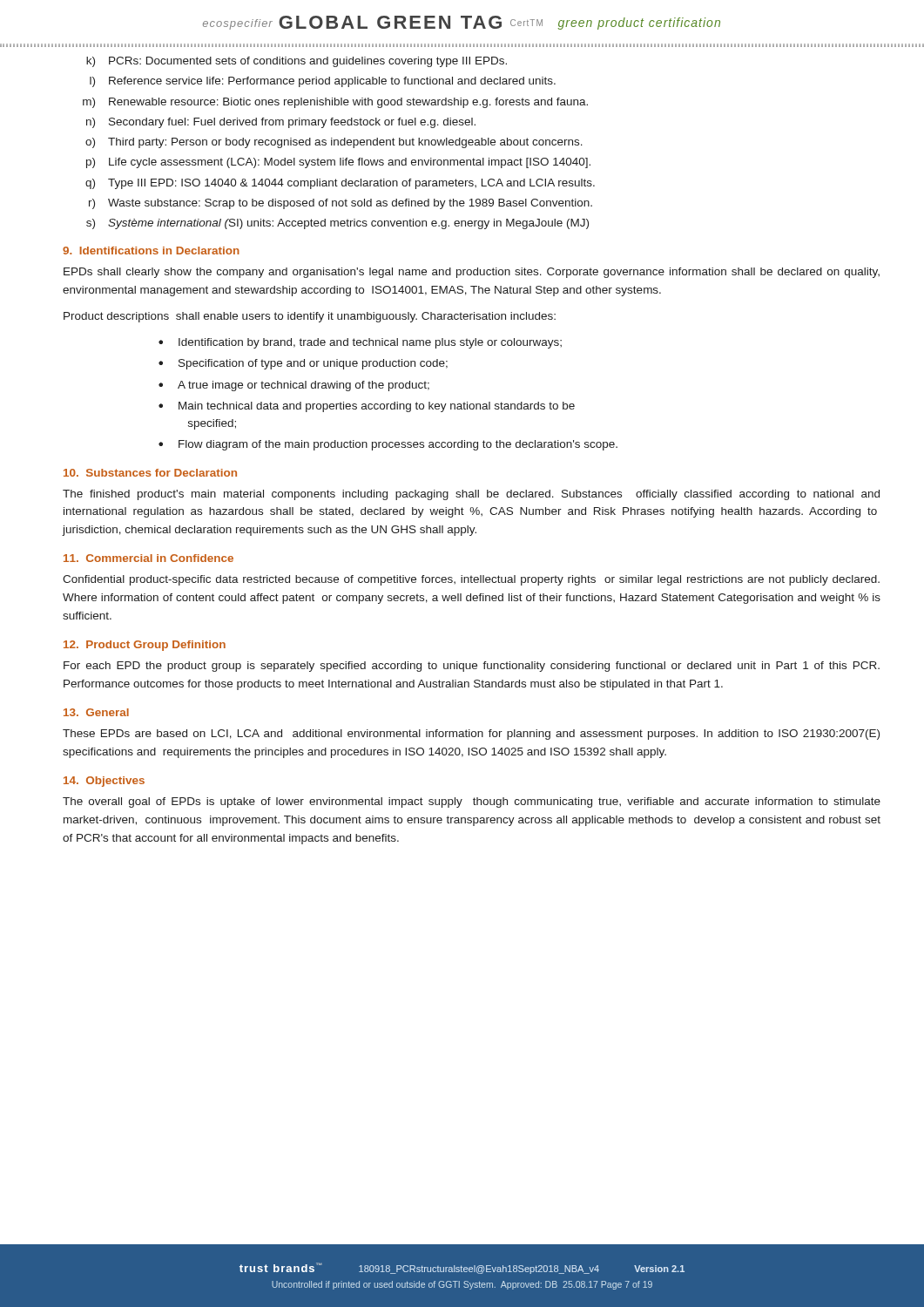Click the passage that begins "m) Renewable resource: Biotic ones replenishible with good"
The height and width of the screenshot is (1307, 924).
coord(472,102)
